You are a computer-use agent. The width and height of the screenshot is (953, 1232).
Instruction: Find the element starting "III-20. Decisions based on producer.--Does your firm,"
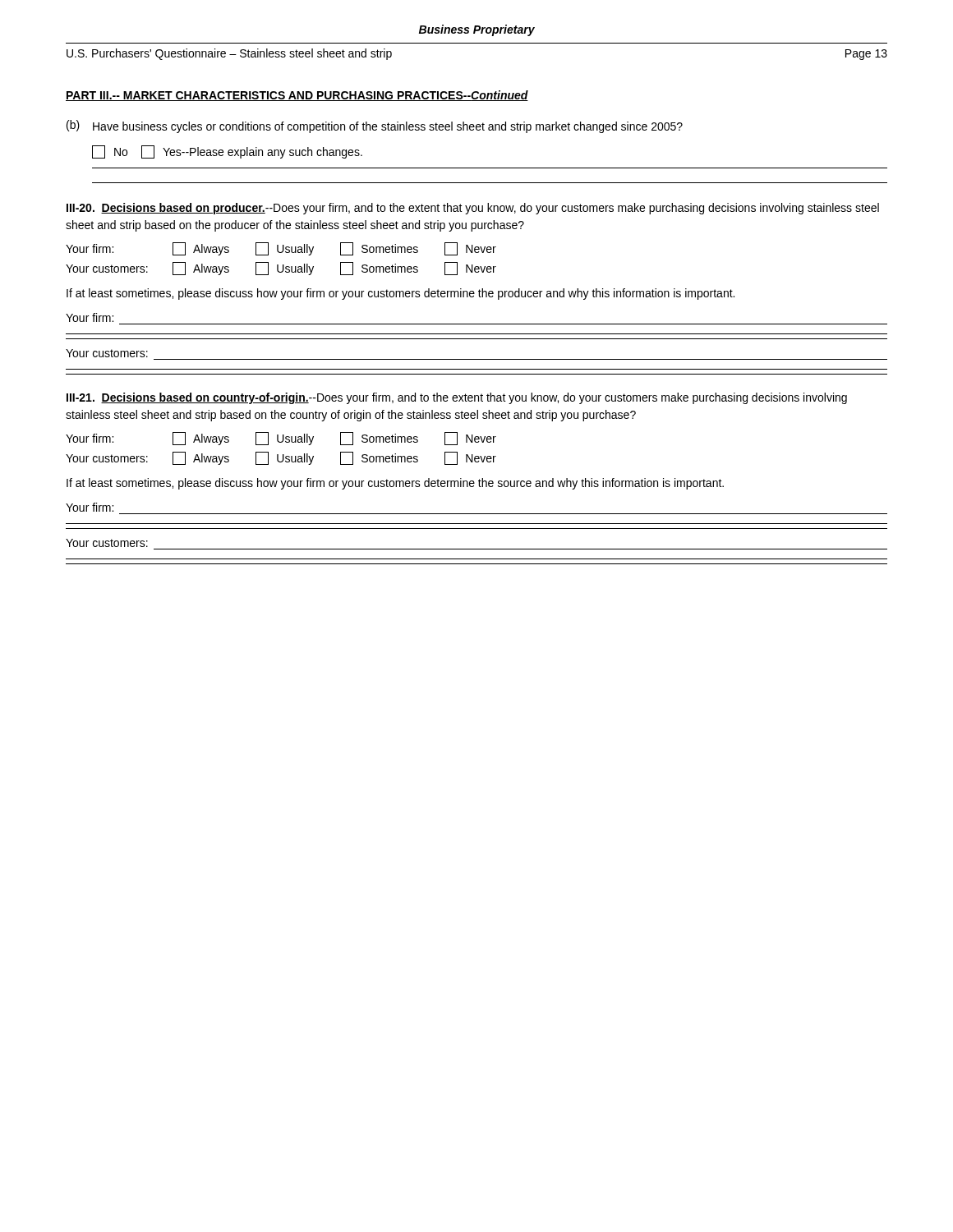click(x=473, y=216)
